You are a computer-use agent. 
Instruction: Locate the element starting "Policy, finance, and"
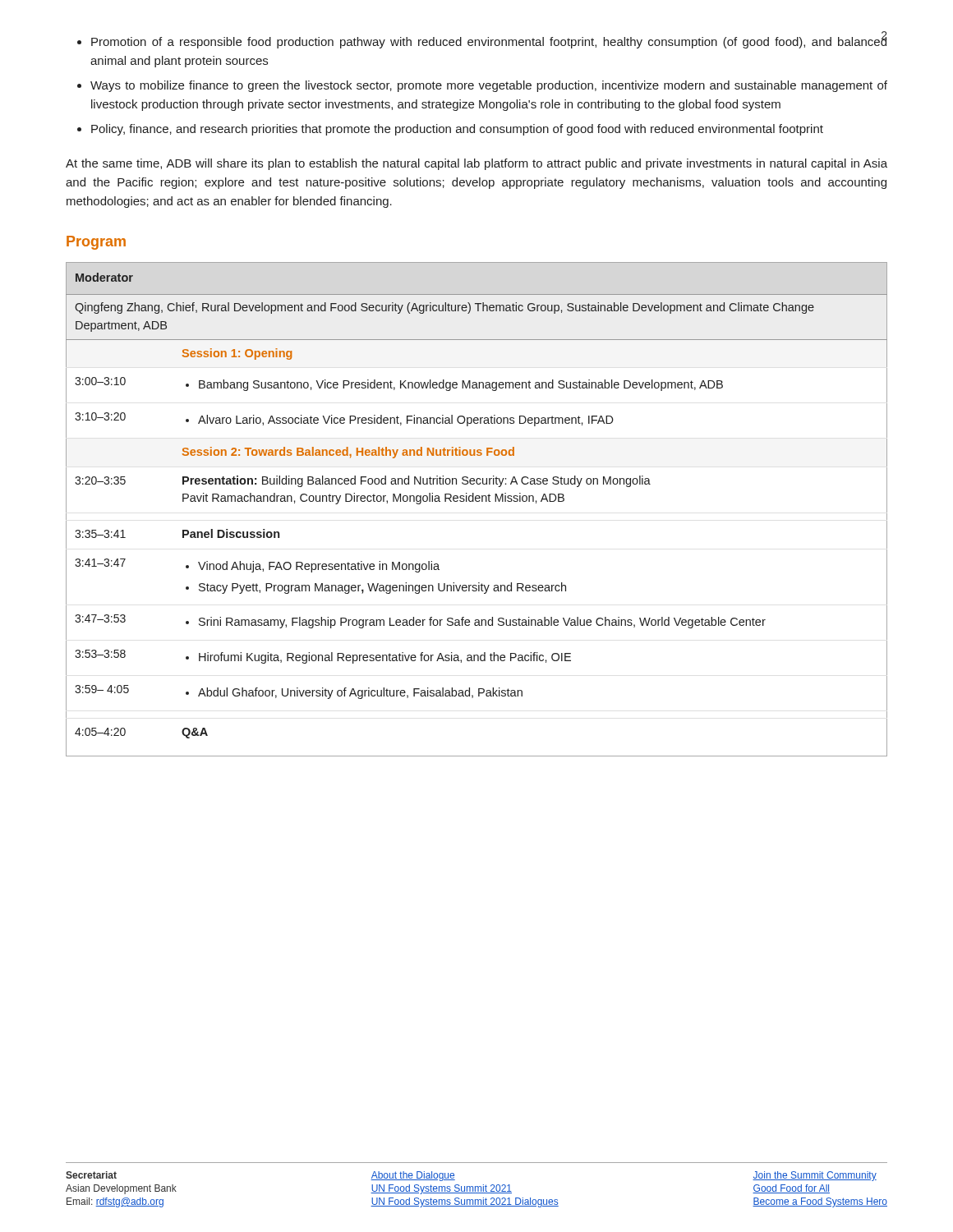click(x=457, y=129)
